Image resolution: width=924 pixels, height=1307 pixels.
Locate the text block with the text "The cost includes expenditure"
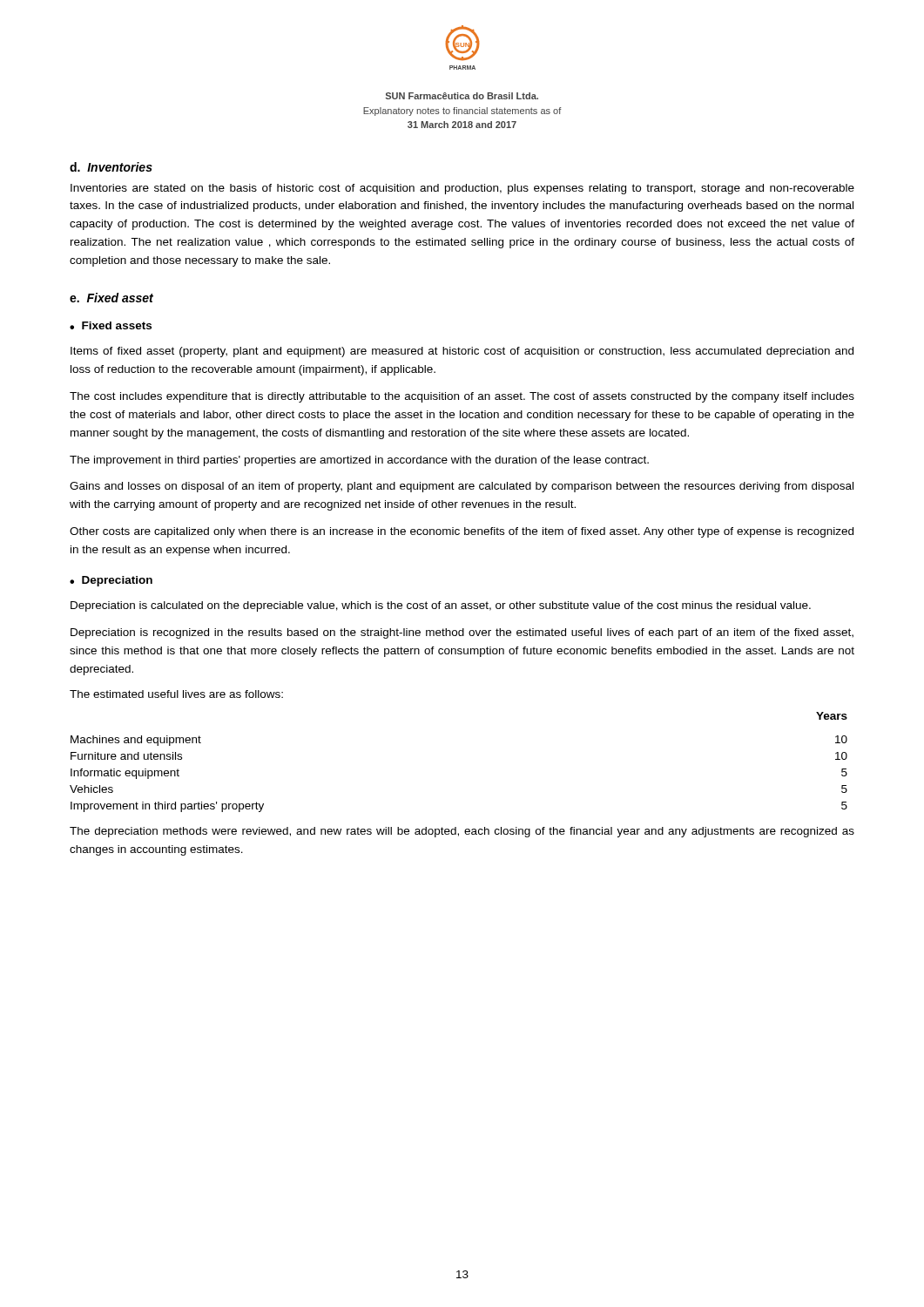(x=462, y=414)
